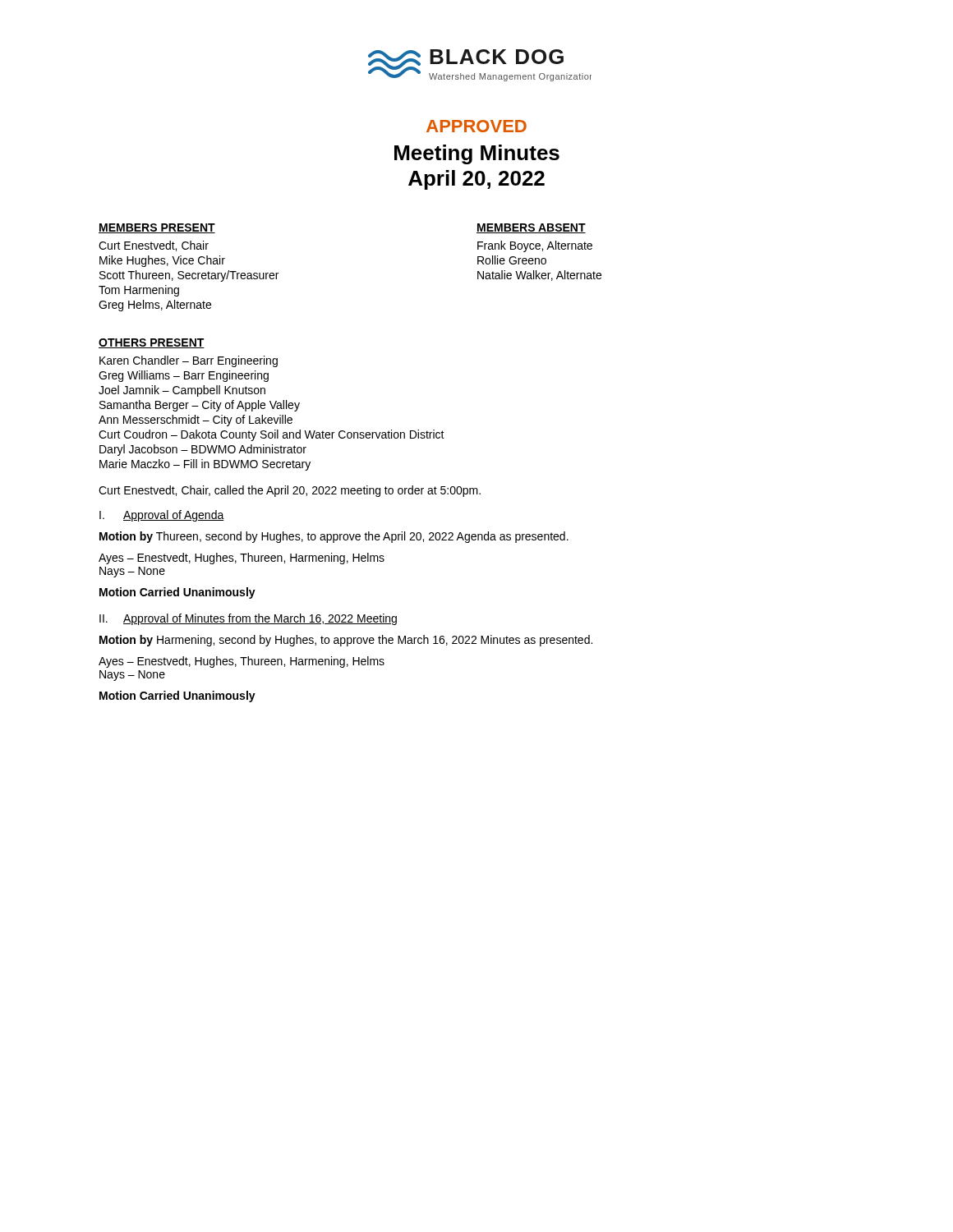The width and height of the screenshot is (953, 1232).
Task: Click on the element starting "Approval of Agenda"
Action: (173, 515)
